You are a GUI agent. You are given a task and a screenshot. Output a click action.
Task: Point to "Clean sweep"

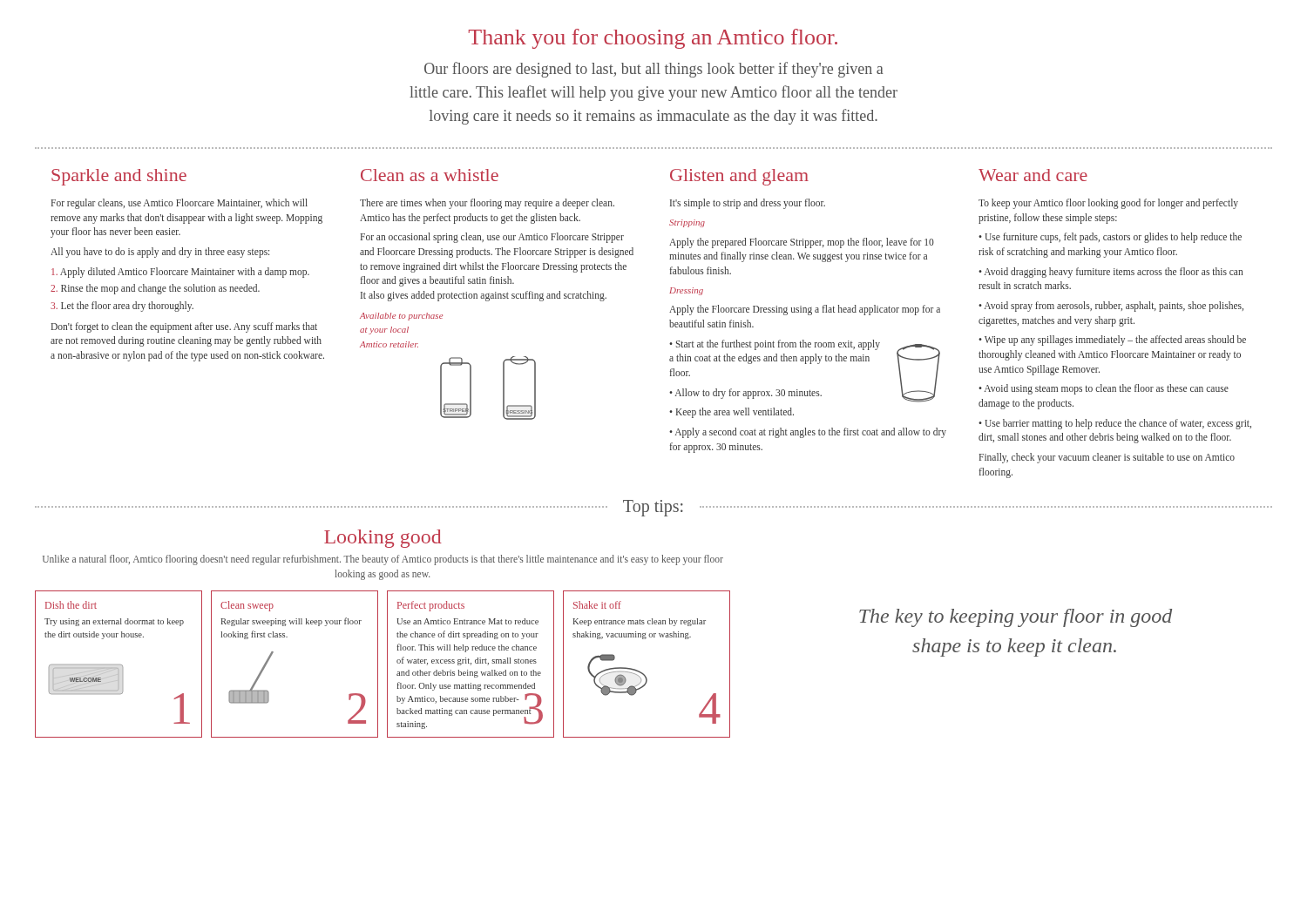point(247,606)
